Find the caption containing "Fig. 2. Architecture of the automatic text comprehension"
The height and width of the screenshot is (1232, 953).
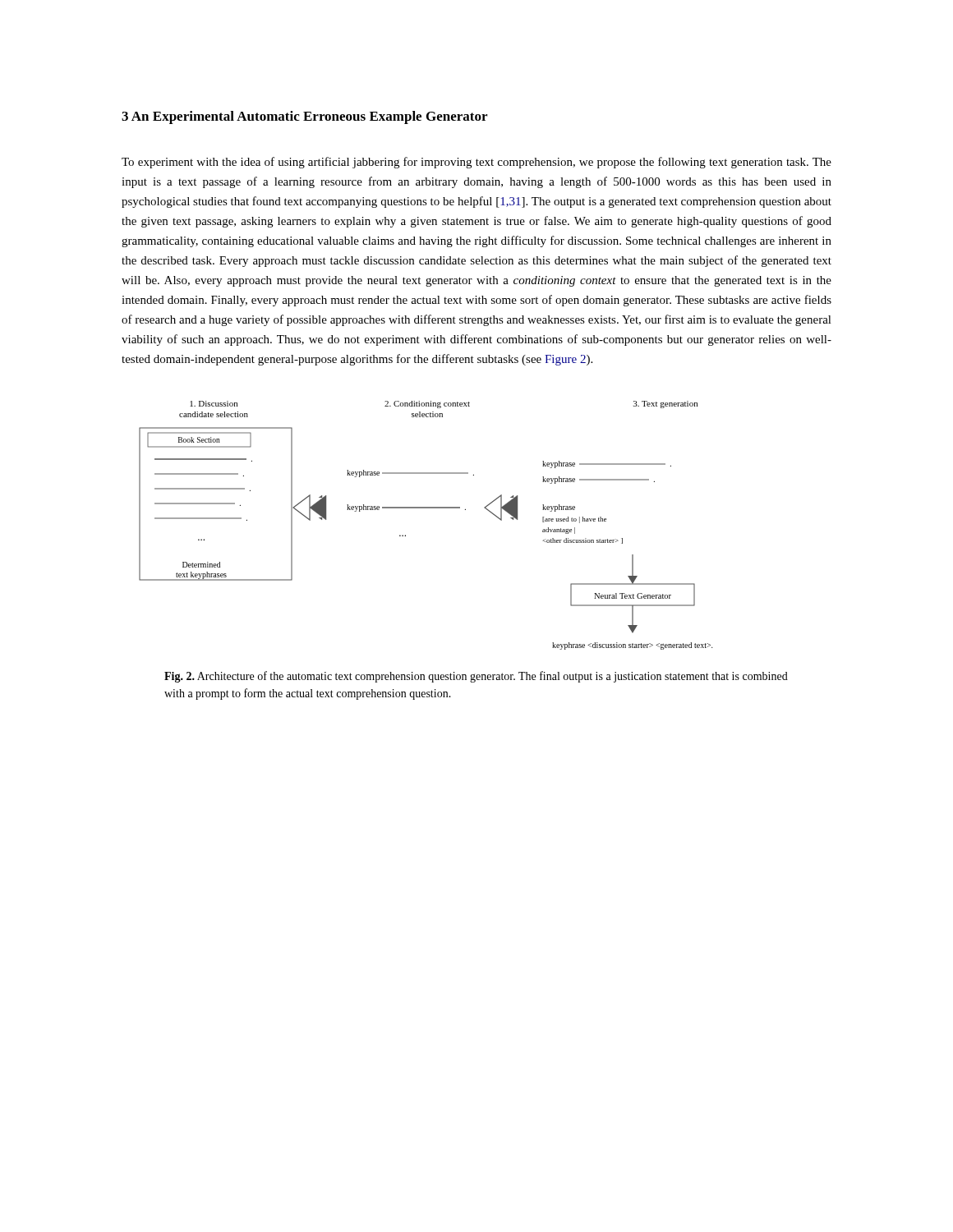click(476, 685)
